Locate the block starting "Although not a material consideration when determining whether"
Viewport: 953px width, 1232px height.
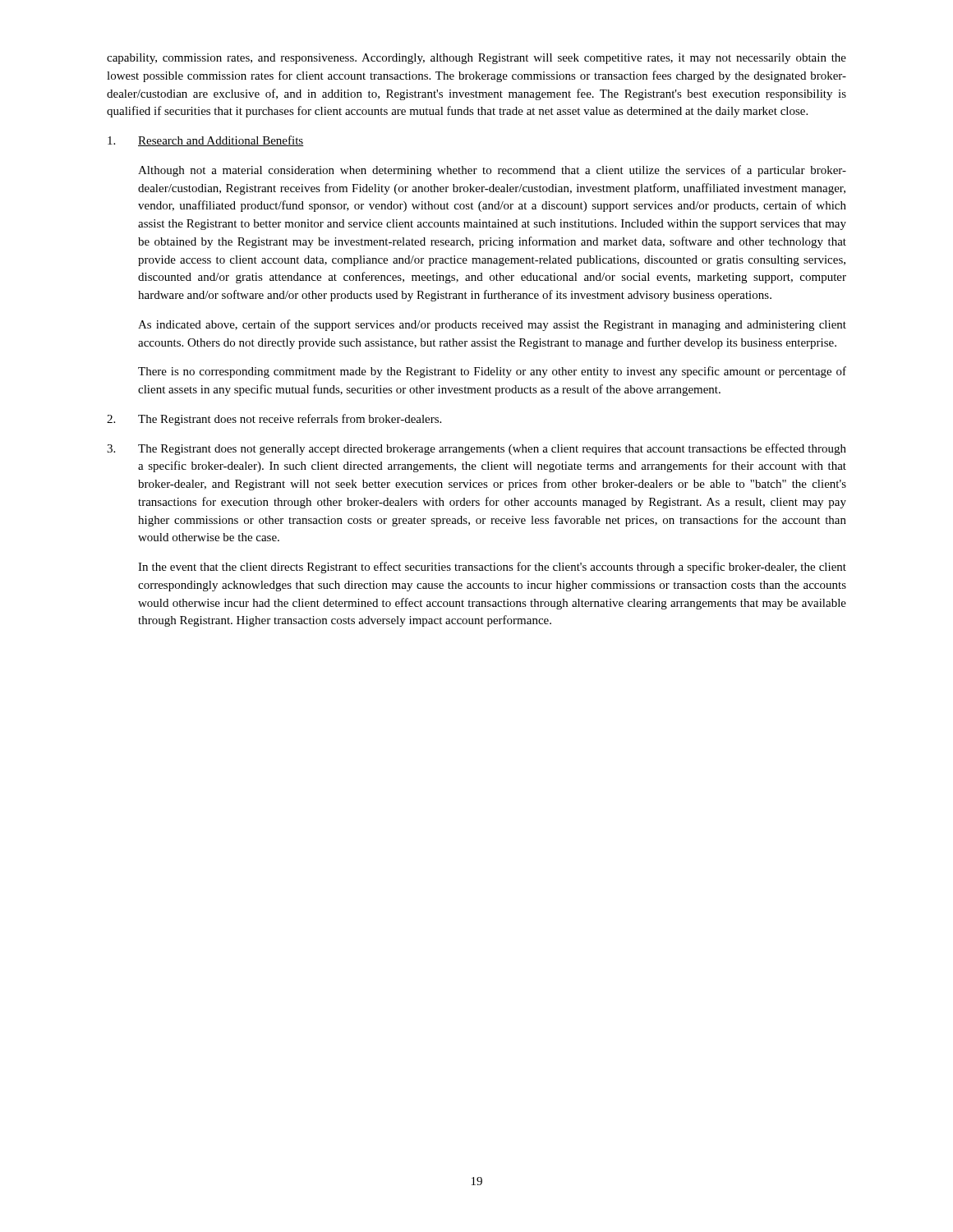point(492,232)
